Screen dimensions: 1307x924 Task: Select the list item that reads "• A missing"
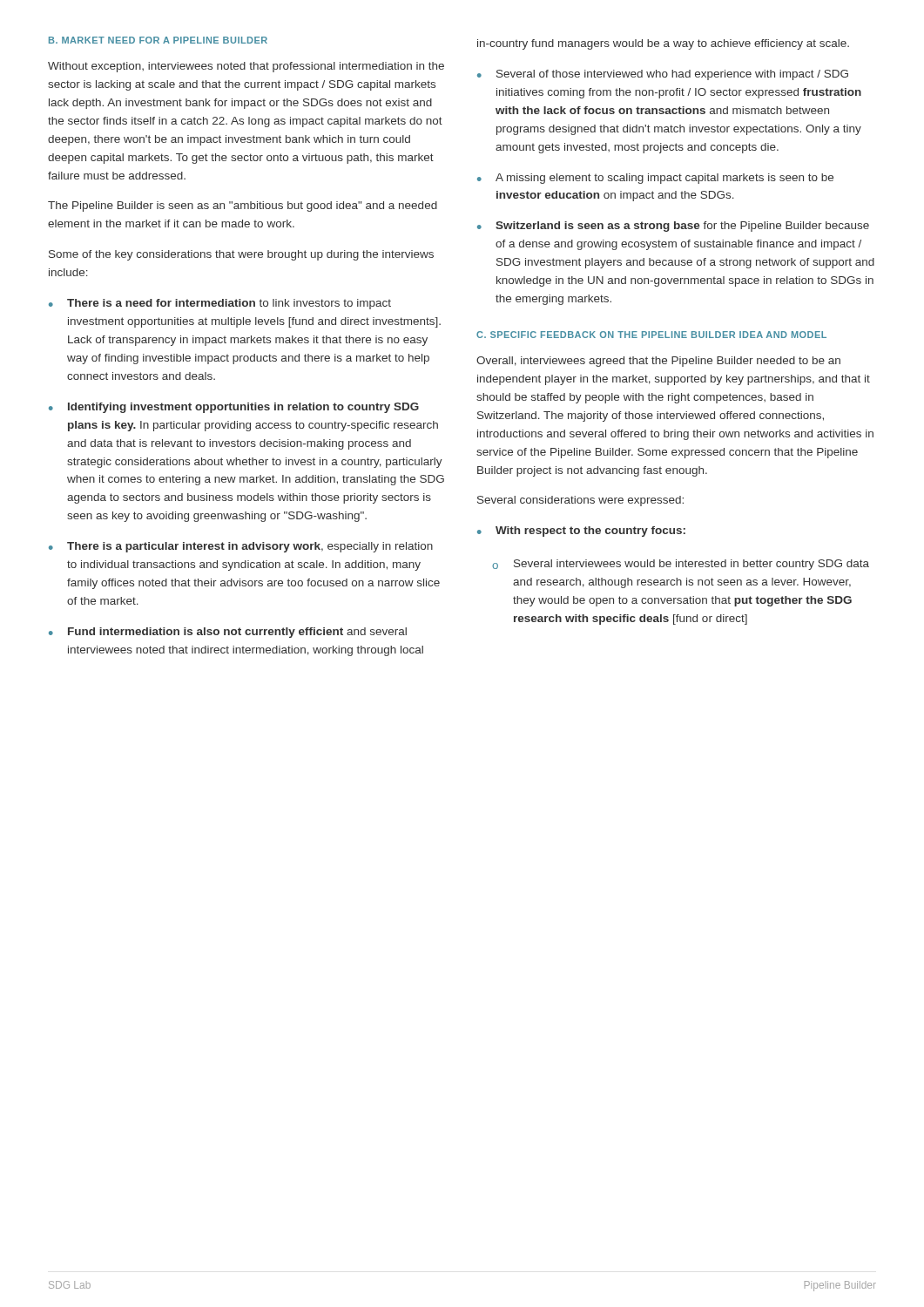tap(676, 187)
